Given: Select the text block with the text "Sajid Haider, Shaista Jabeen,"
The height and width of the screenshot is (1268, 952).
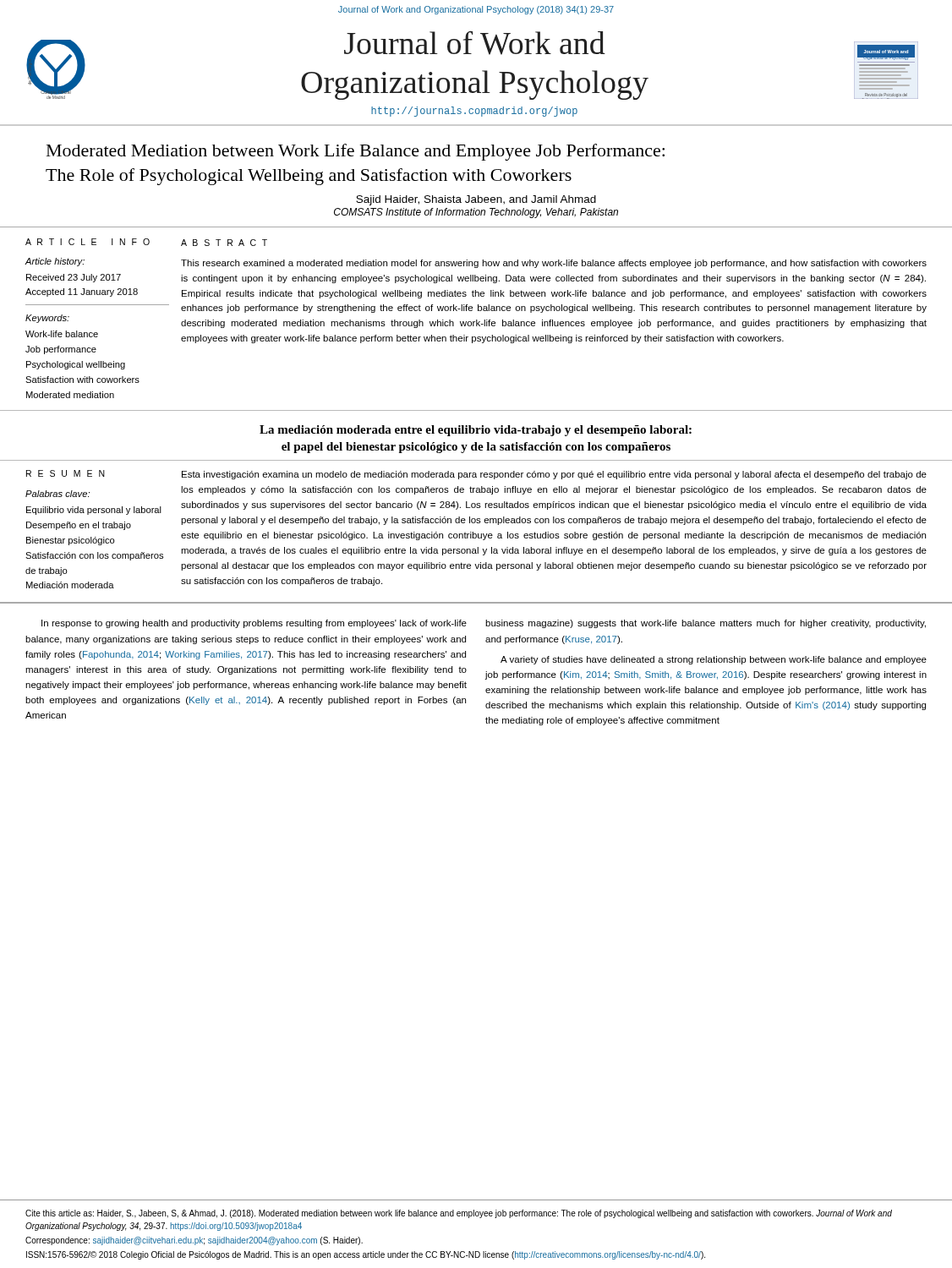Looking at the screenshot, I should point(476,199).
